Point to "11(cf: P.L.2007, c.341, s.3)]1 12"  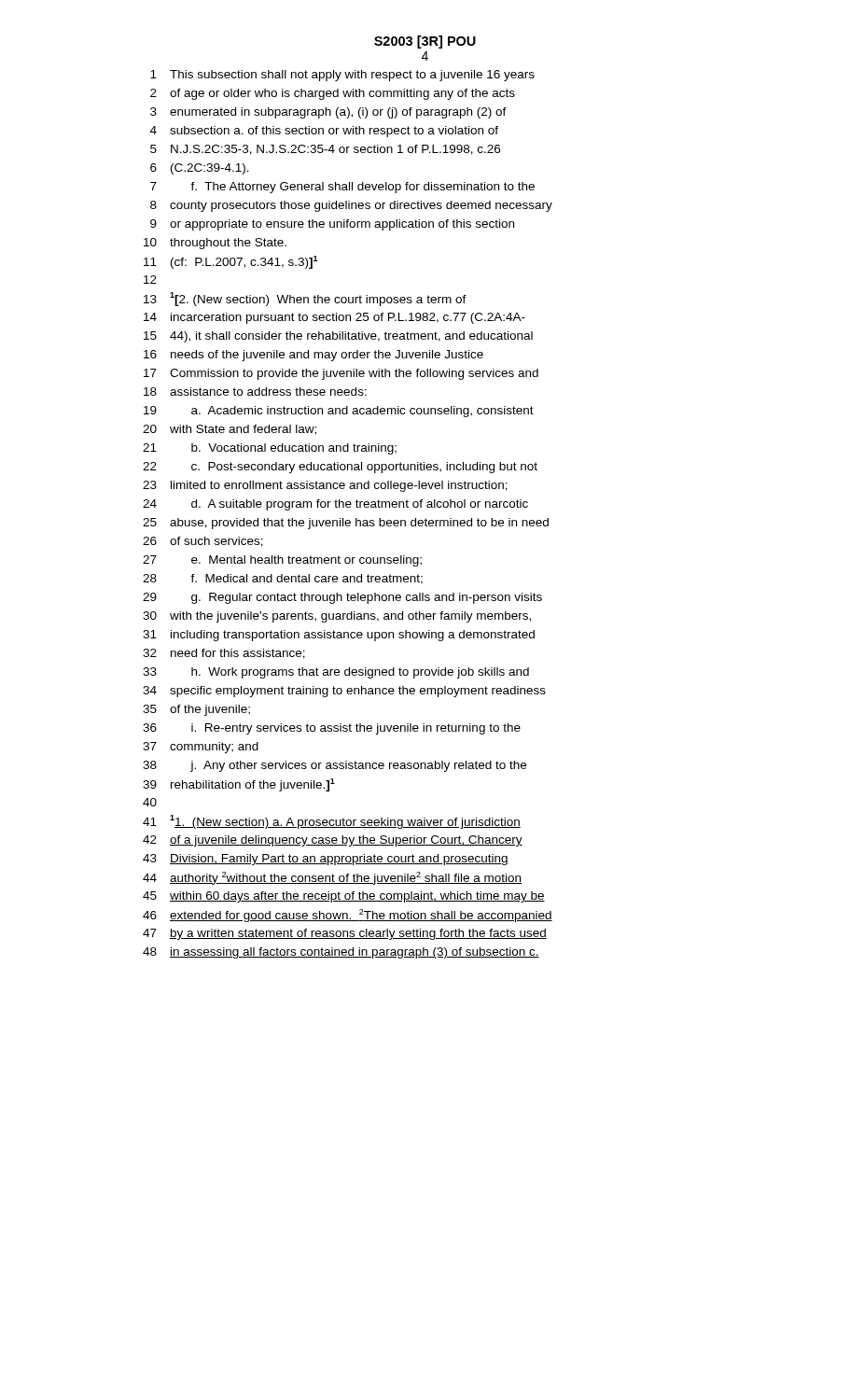[231, 262]
